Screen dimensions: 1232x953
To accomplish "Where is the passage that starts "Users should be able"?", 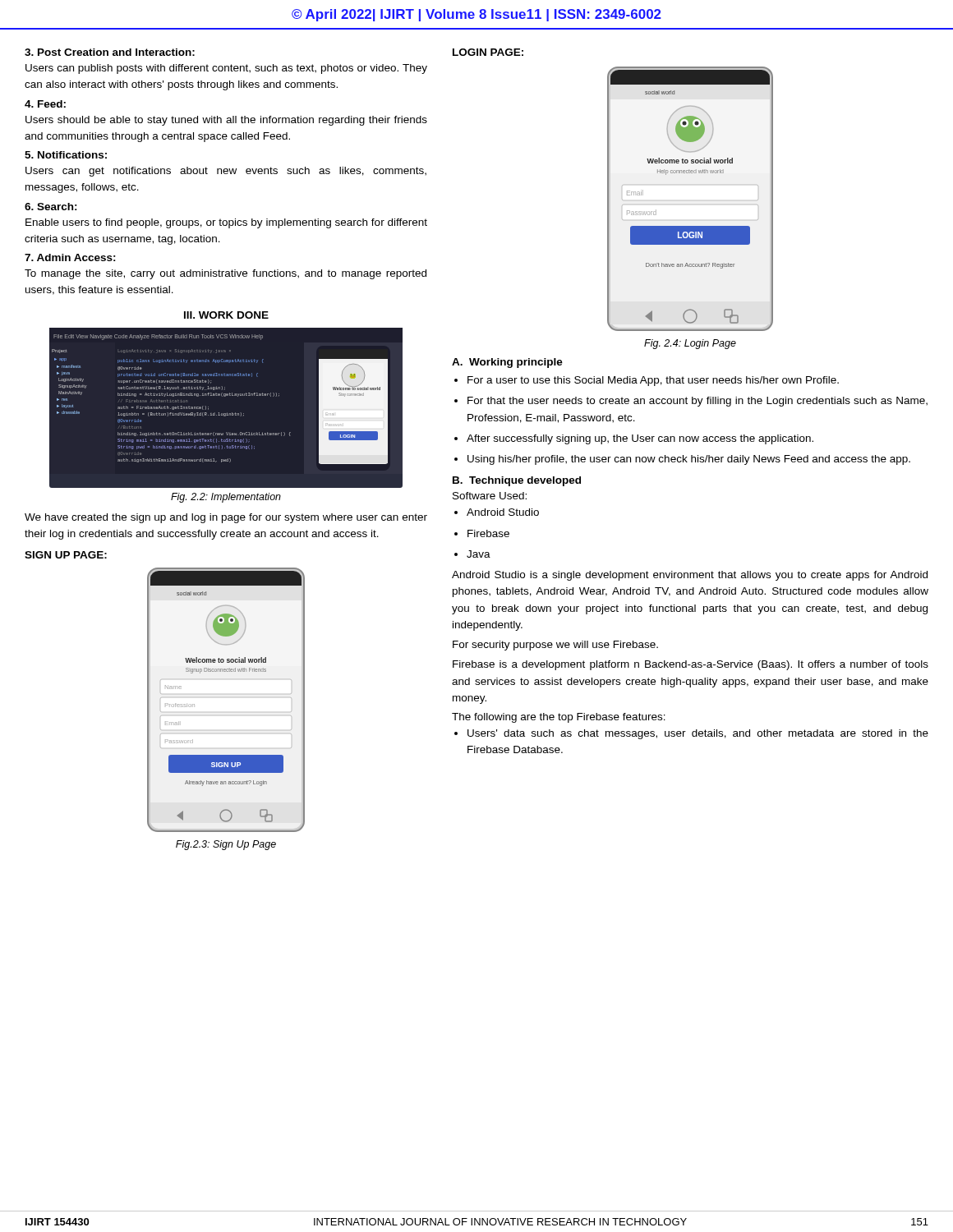I will tap(226, 127).
